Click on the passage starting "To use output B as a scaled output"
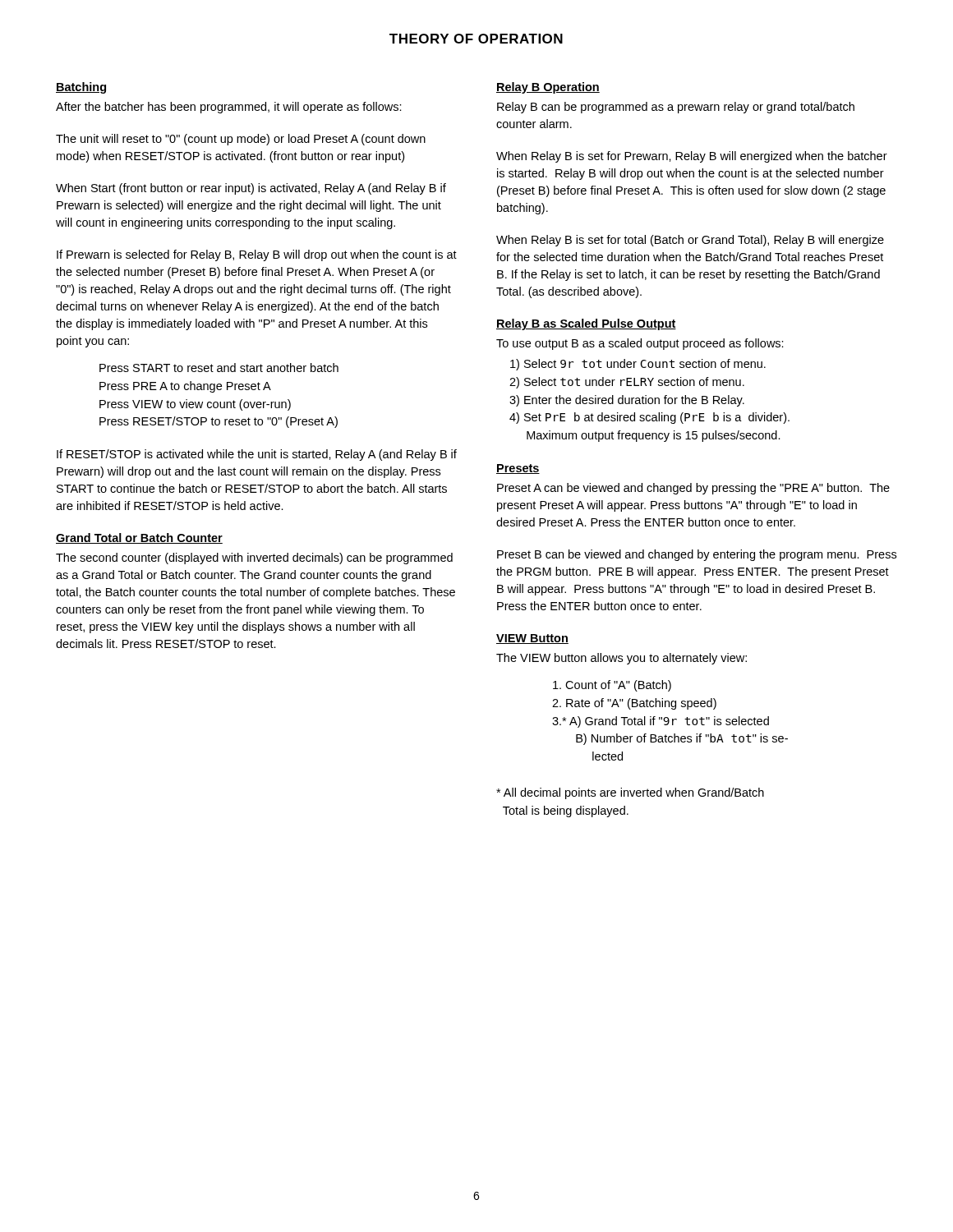 pos(640,343)
